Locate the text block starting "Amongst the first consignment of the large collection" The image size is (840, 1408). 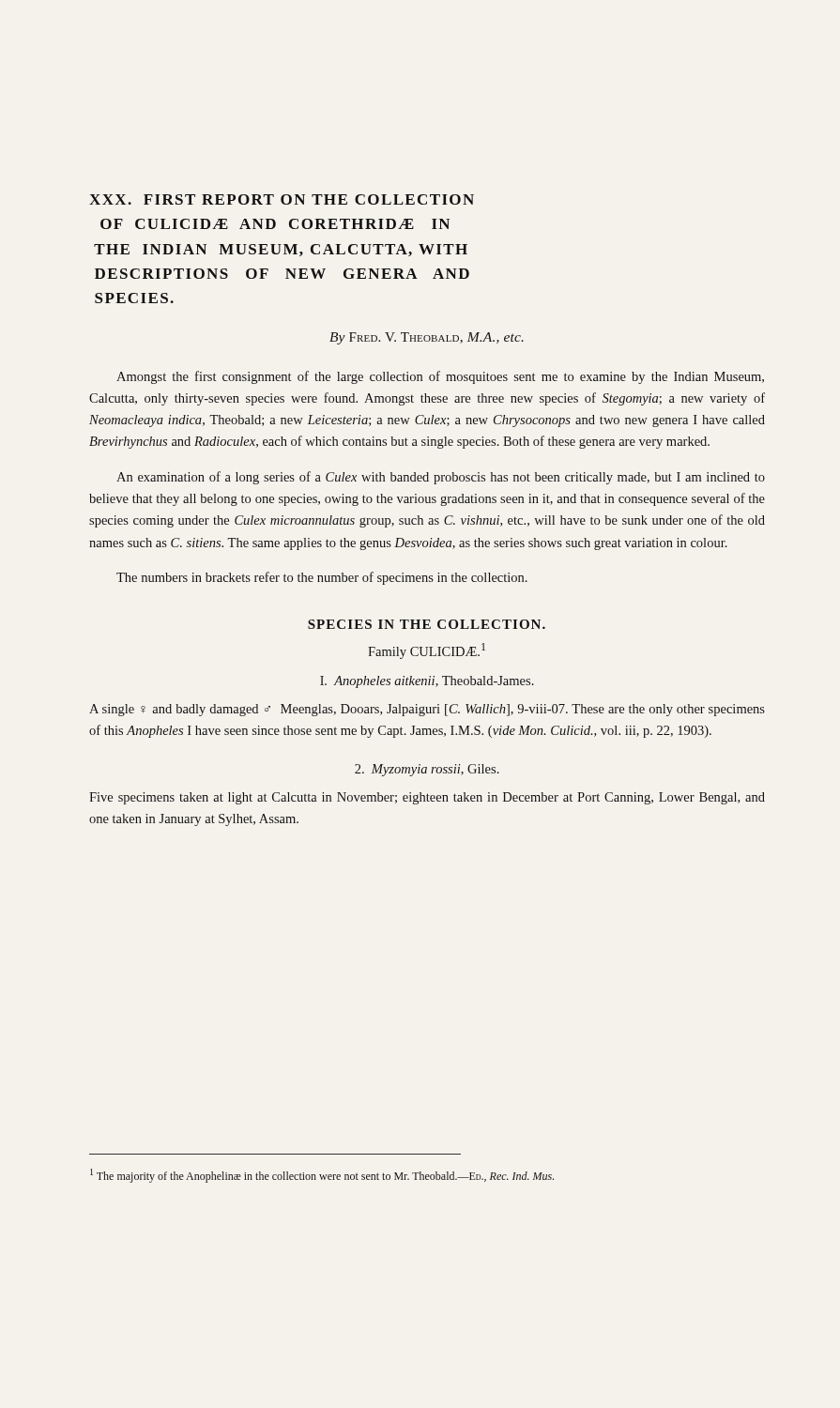427,409
